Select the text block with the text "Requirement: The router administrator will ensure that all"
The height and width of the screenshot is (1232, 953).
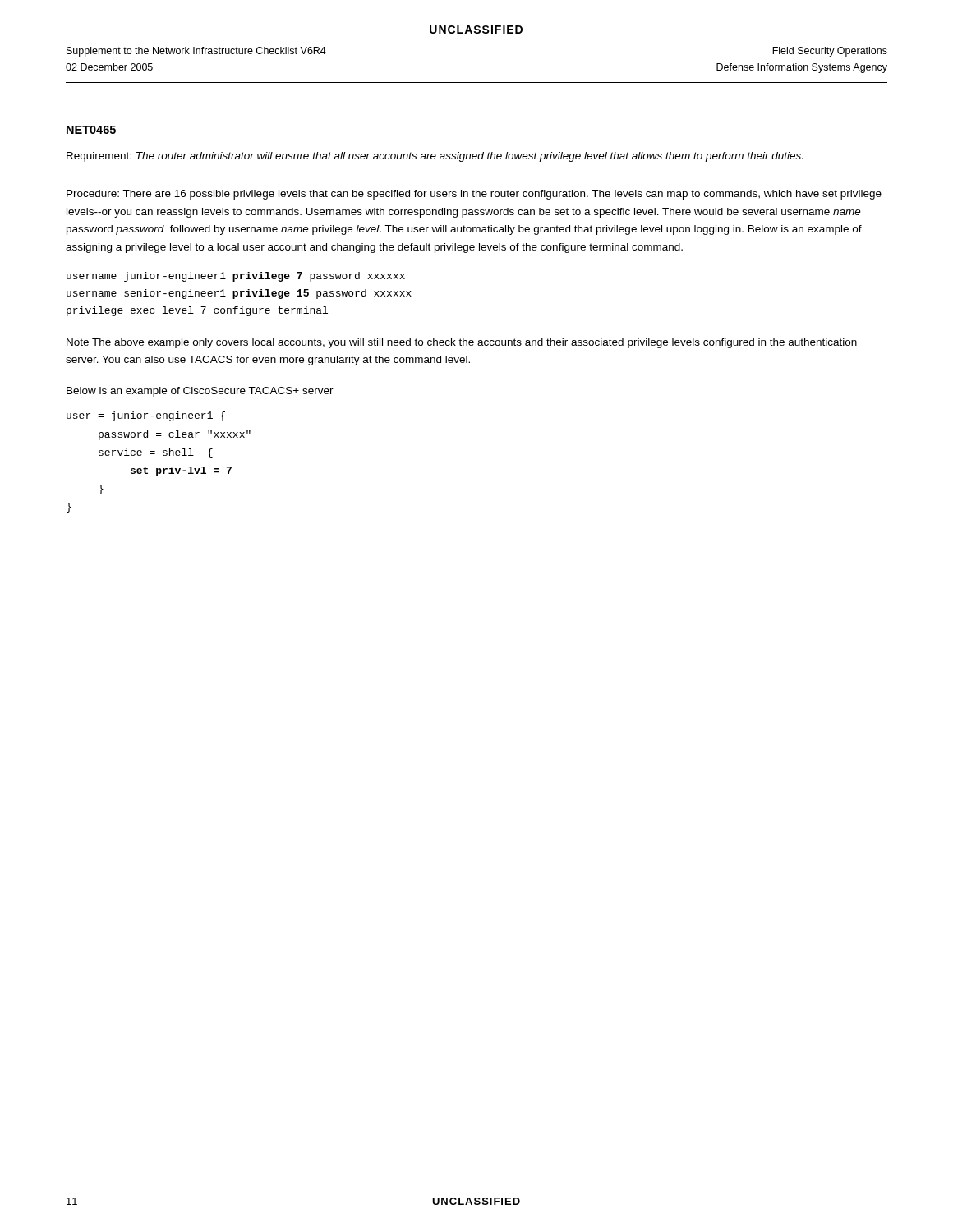(435, 156)
